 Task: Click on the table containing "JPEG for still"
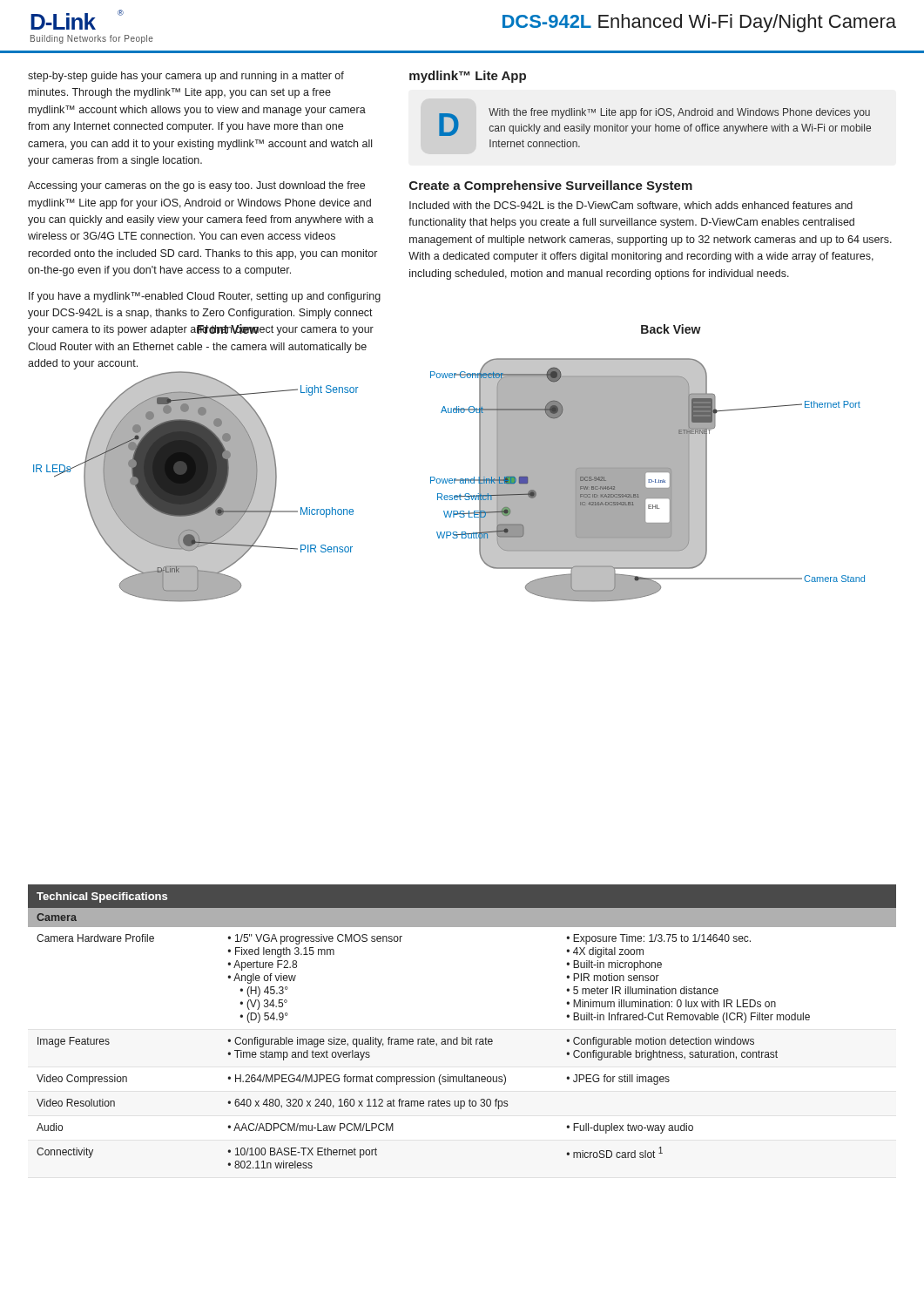[462, 1031]
